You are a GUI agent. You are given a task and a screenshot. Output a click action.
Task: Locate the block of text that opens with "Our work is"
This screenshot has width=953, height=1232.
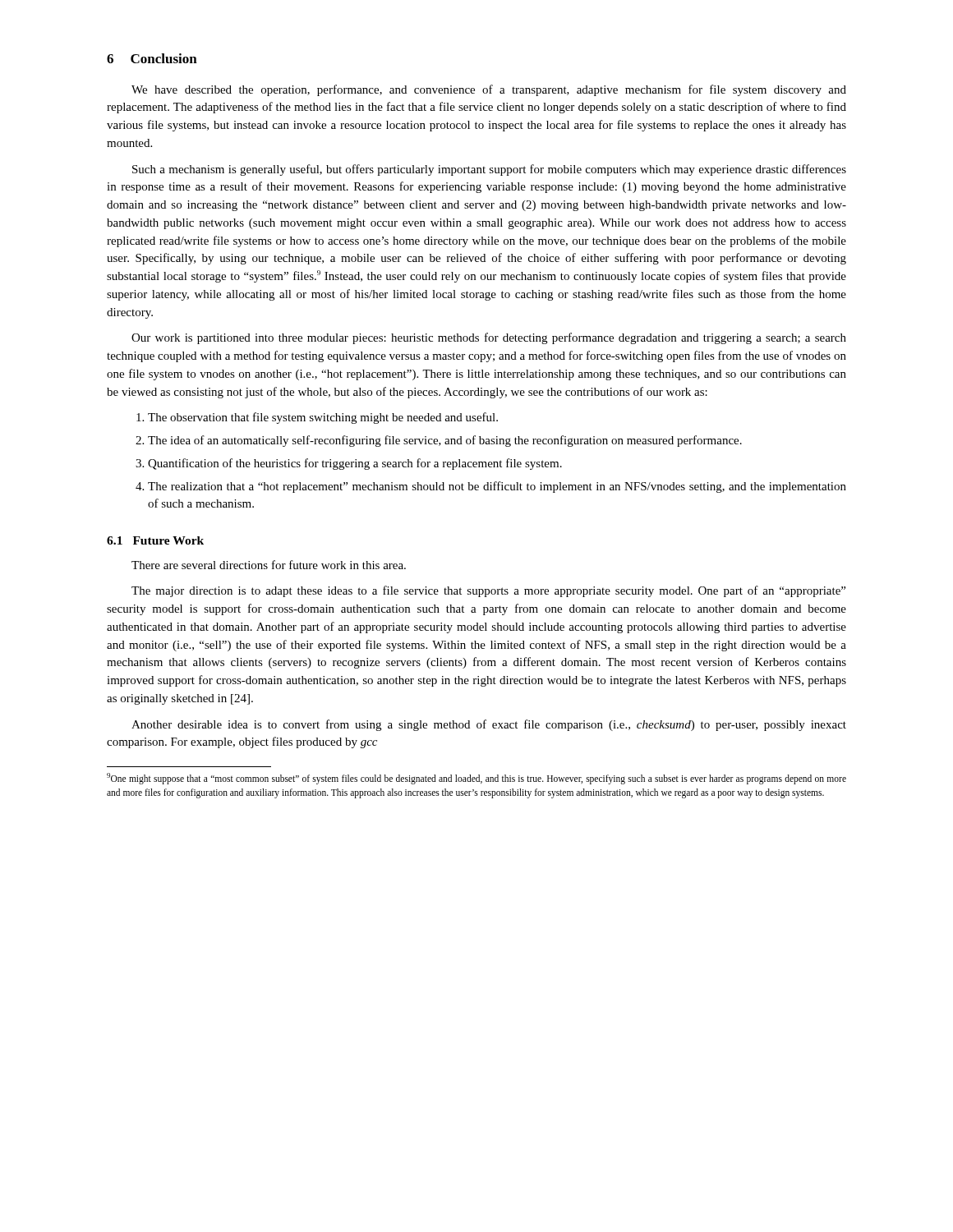[476, 365]
